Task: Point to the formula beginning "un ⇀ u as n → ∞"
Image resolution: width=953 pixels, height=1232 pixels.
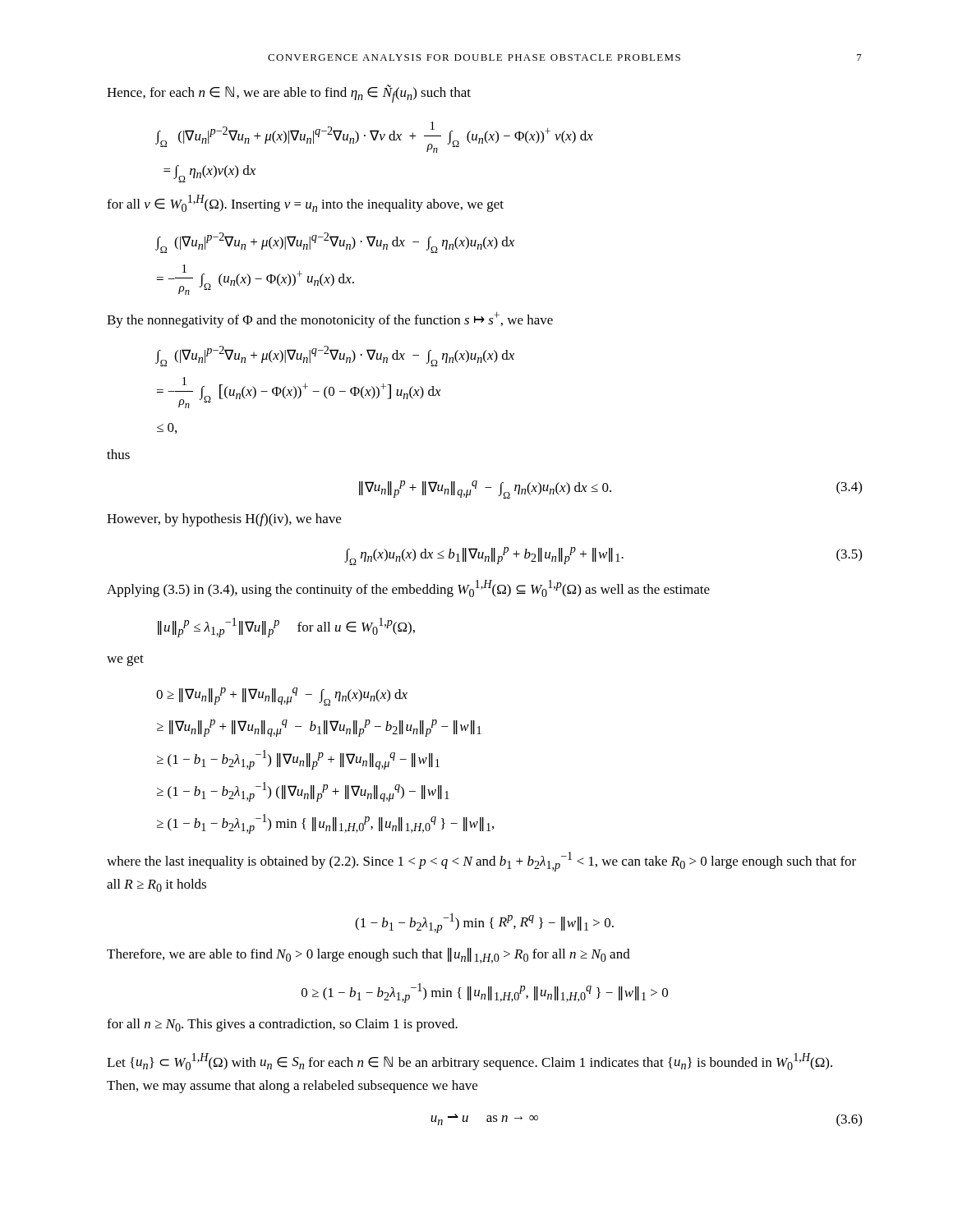Action: [539, 1119]
